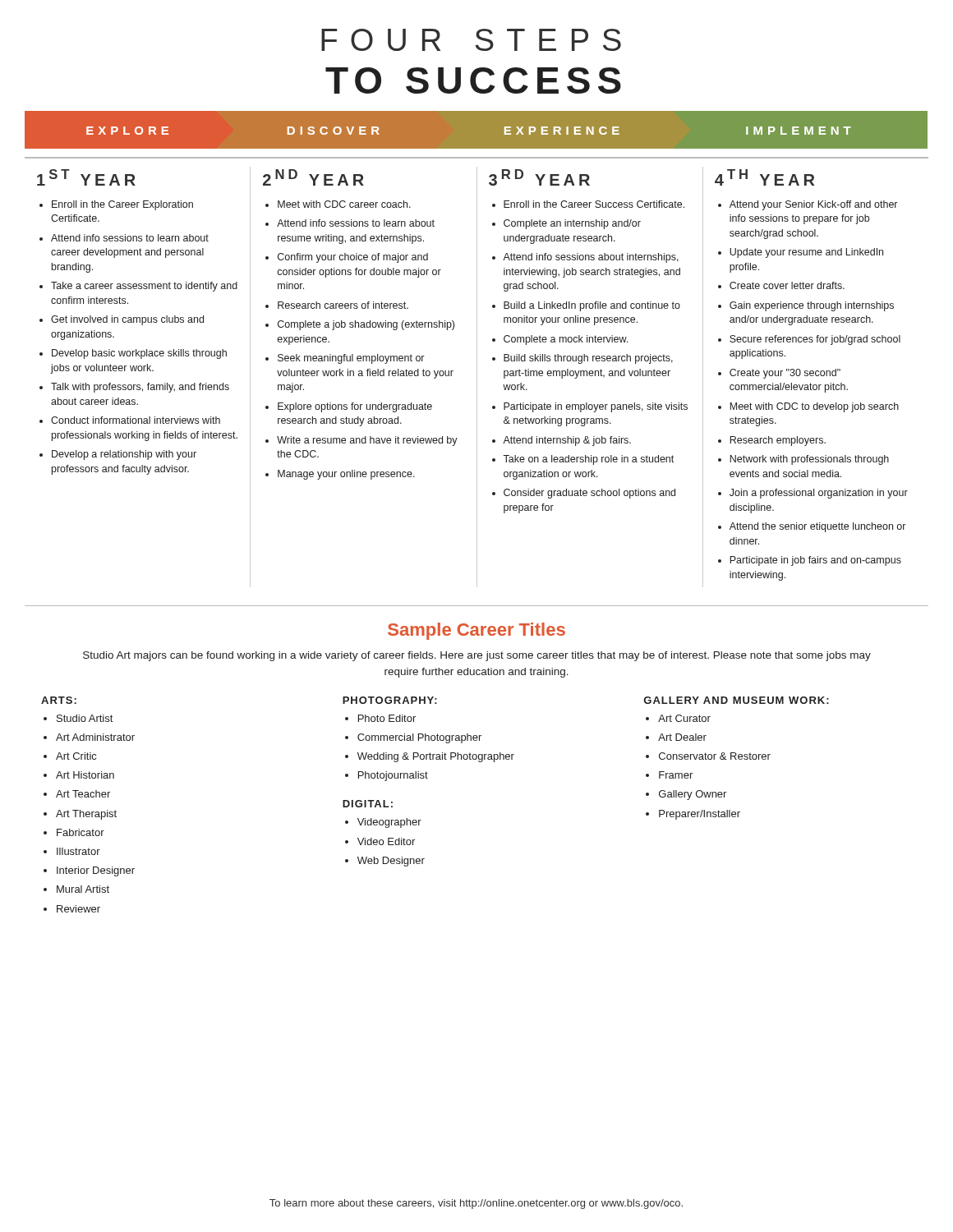The image size is (953, 1232).
Task: Click on the section header that says "2ND YEAR"
Action: pyautogui.click(x=315, y=178)
